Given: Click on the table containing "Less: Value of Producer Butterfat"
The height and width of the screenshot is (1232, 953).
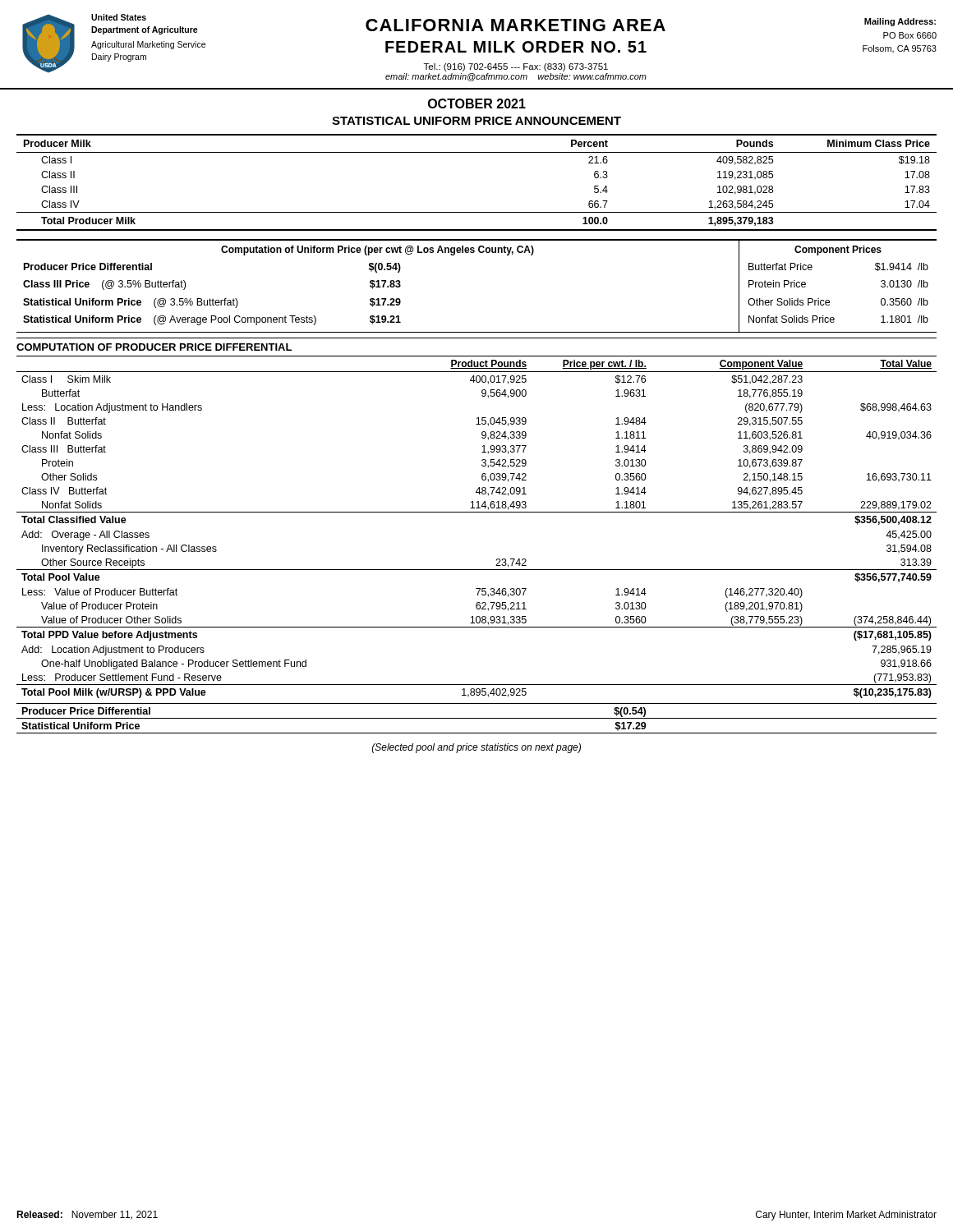Looking at the screenshot, I should point(476,545).
